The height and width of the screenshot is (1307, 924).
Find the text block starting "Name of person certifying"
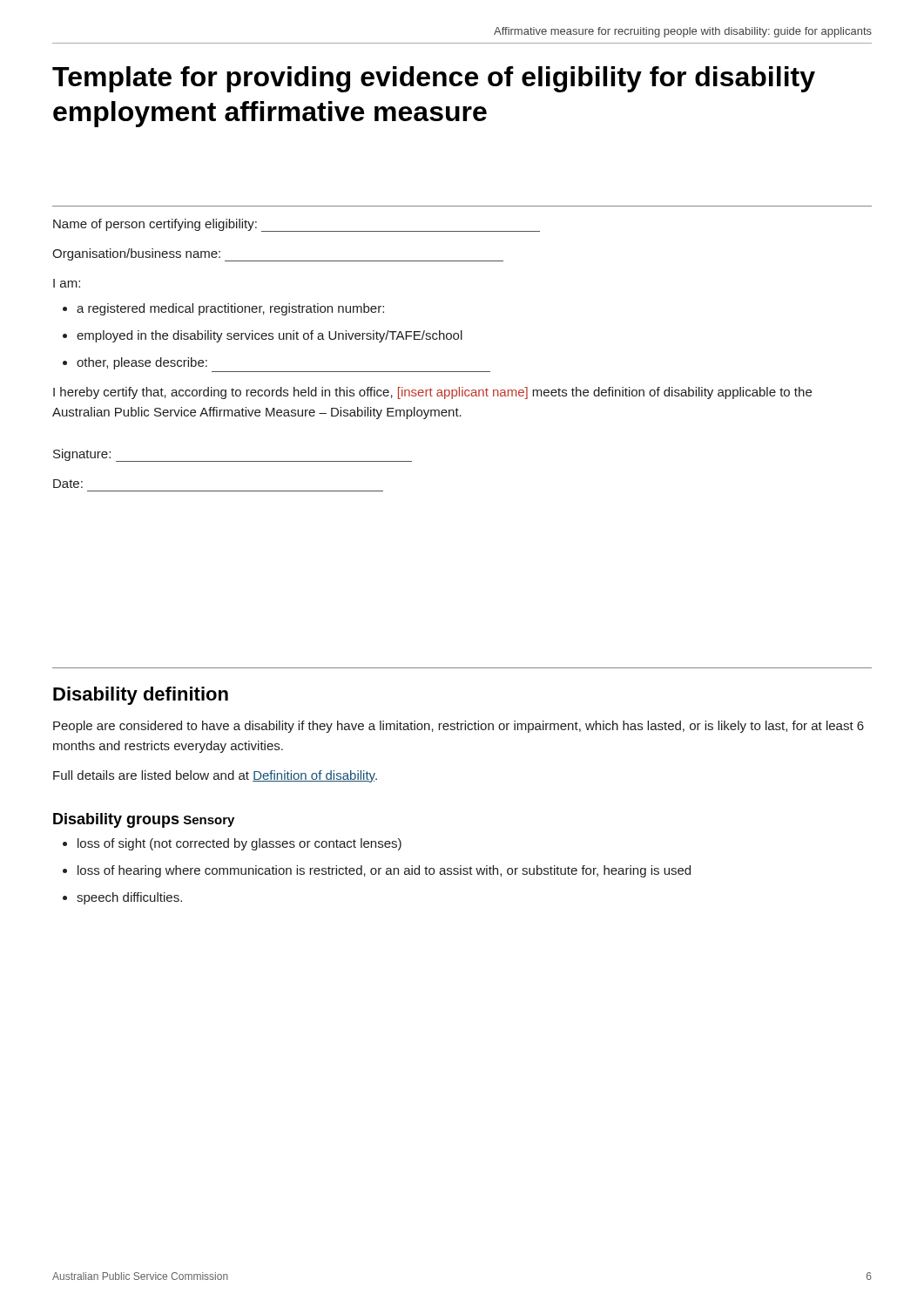coord(296,224)
